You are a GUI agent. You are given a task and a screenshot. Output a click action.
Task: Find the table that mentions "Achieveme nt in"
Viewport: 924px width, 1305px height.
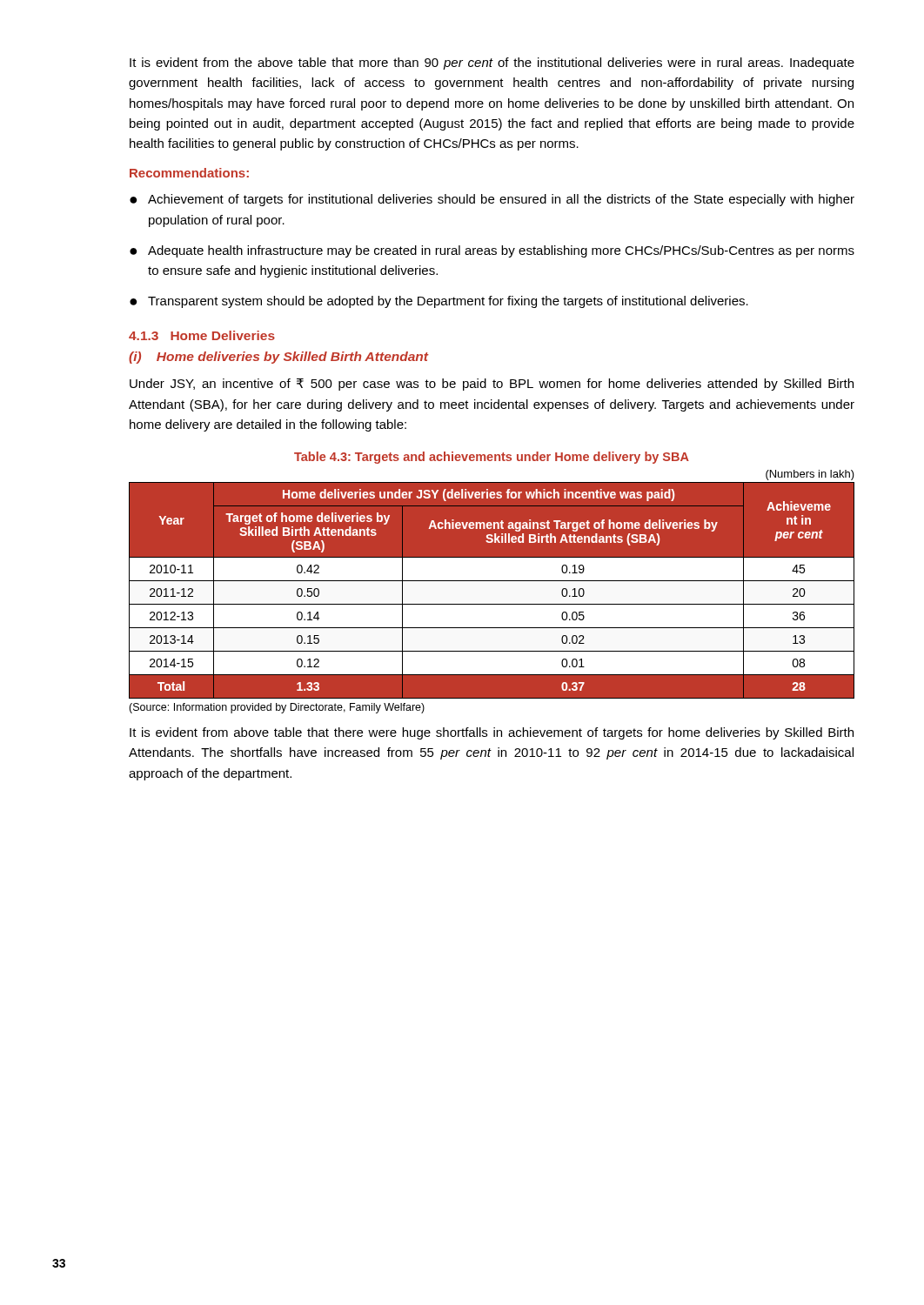pos(492,591)
